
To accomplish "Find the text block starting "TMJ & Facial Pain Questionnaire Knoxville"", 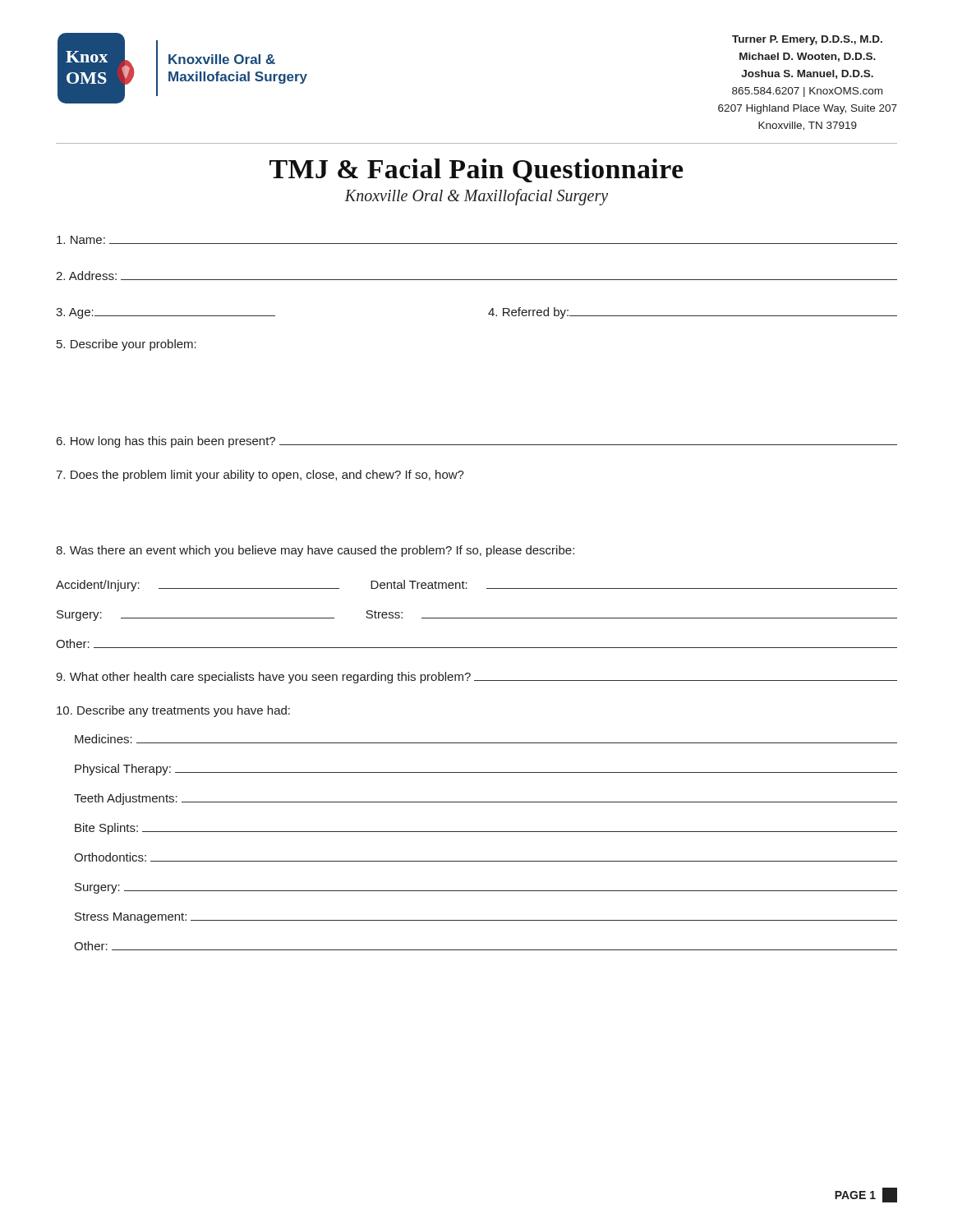I will (x=476, y=179).
